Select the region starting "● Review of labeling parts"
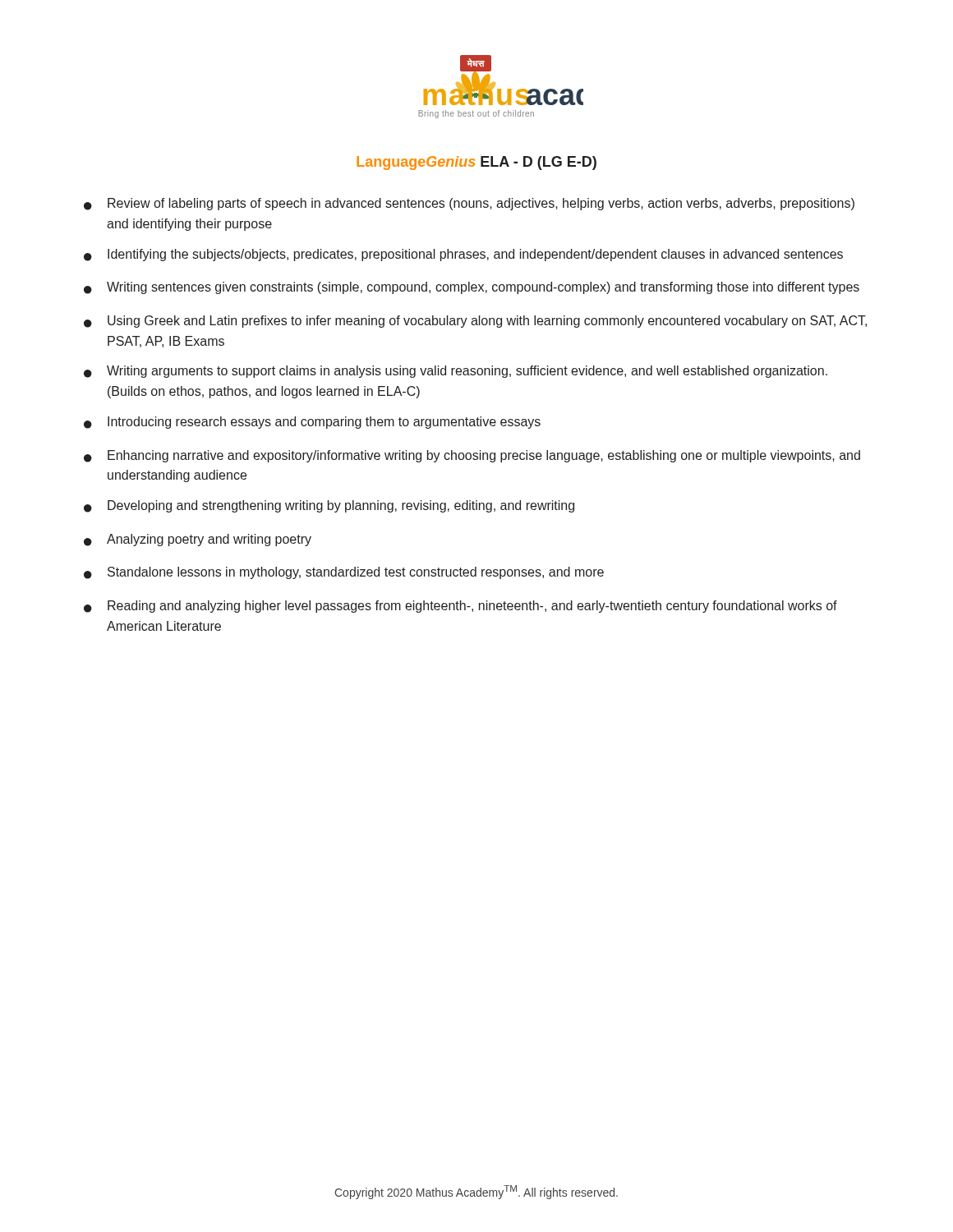The image size is (953, 1232). coord(476,214)
